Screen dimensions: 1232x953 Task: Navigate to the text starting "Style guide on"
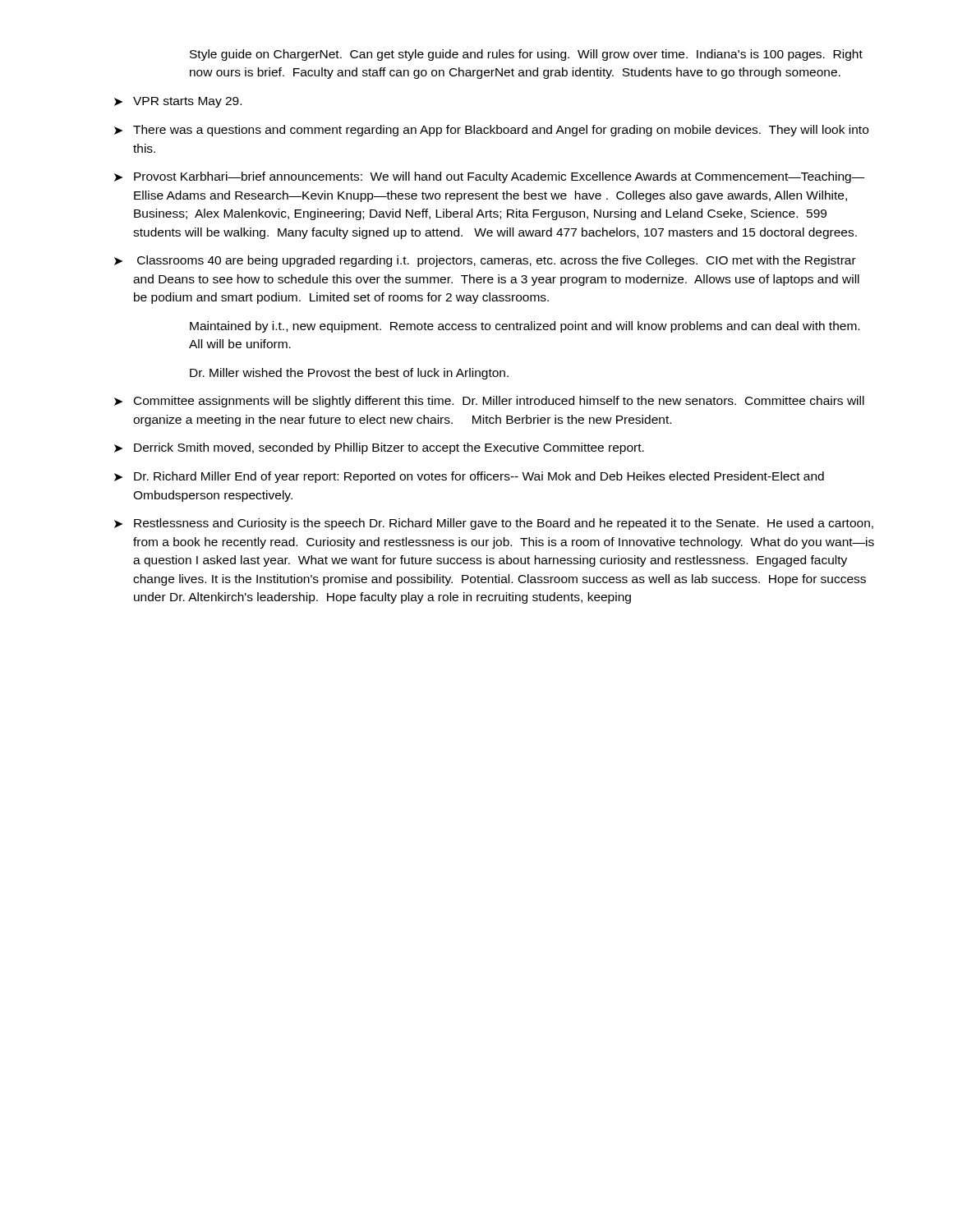(532, 64)
